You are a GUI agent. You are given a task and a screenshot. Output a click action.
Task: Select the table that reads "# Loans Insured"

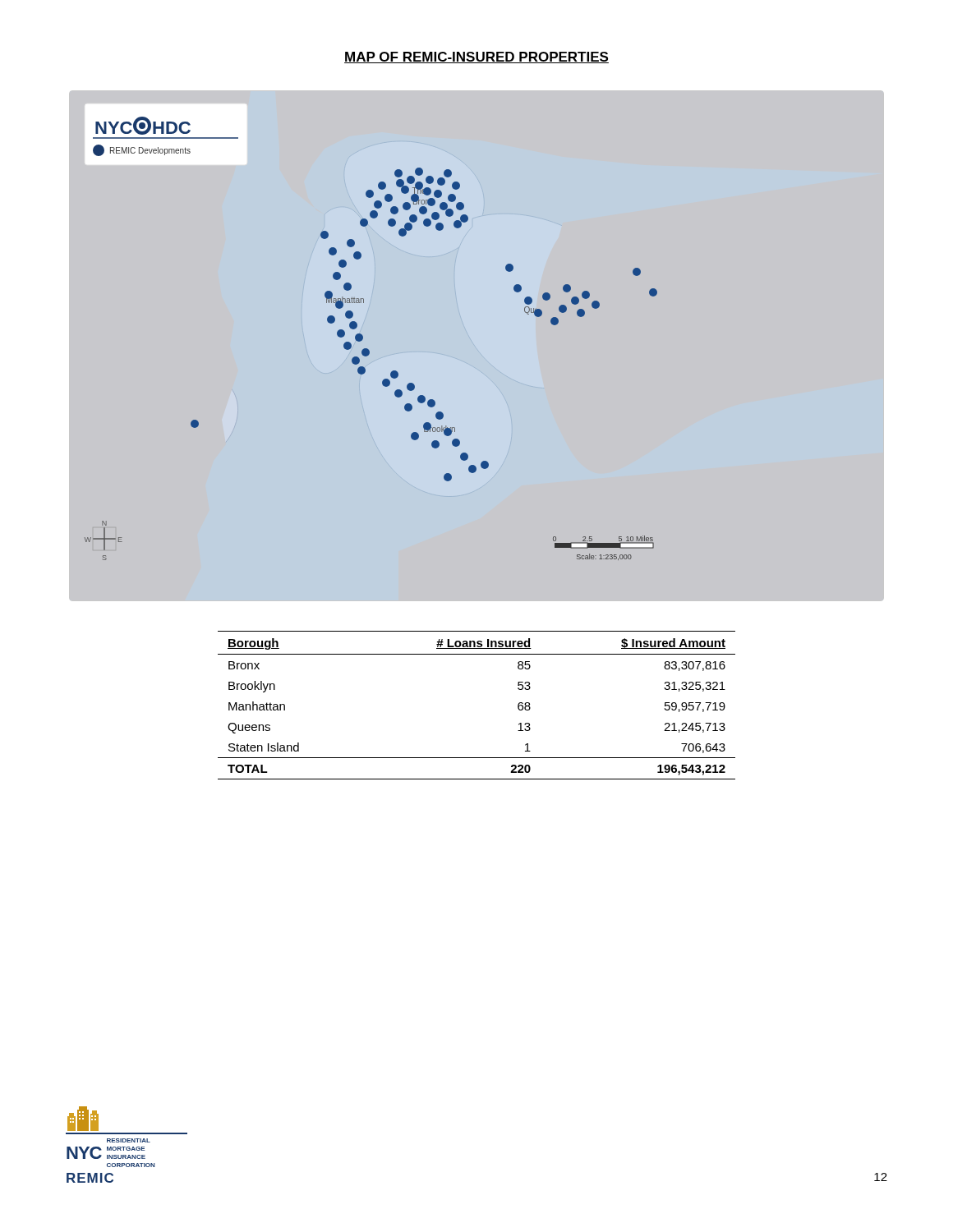click(476, 705)
